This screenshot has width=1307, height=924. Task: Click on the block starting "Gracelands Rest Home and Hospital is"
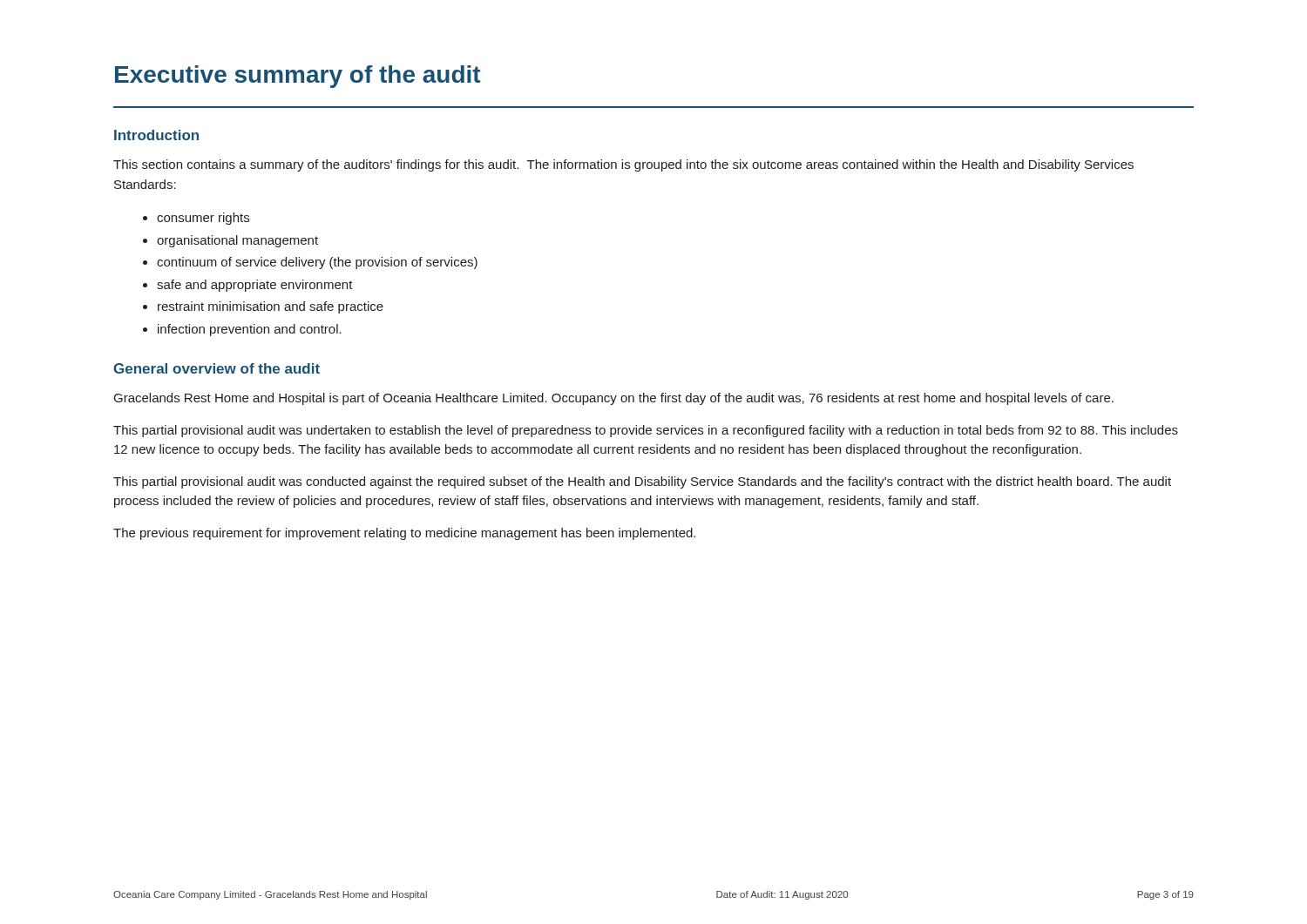(x=614, y=398)
